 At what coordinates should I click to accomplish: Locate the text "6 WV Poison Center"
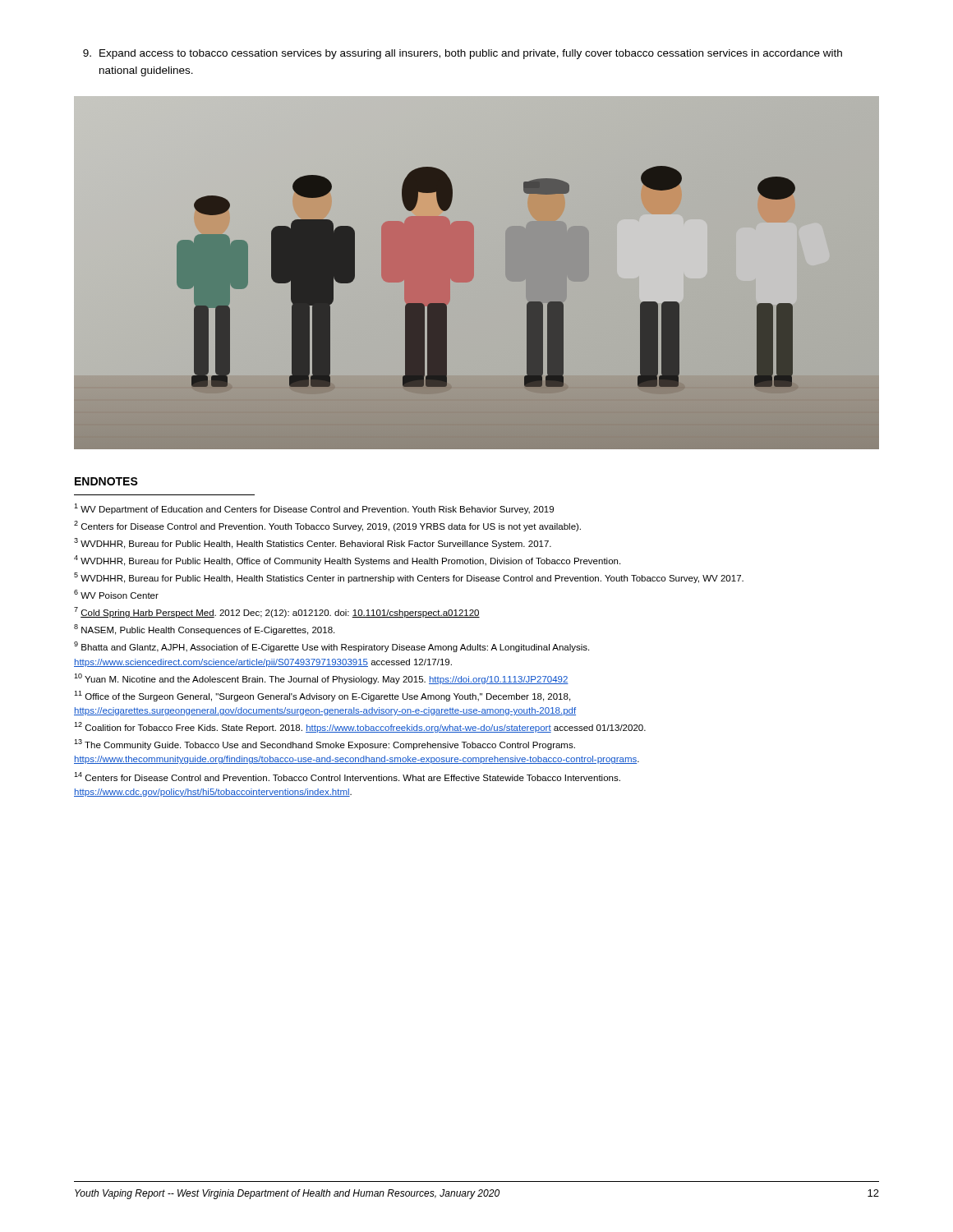click(x=116, y=594)
